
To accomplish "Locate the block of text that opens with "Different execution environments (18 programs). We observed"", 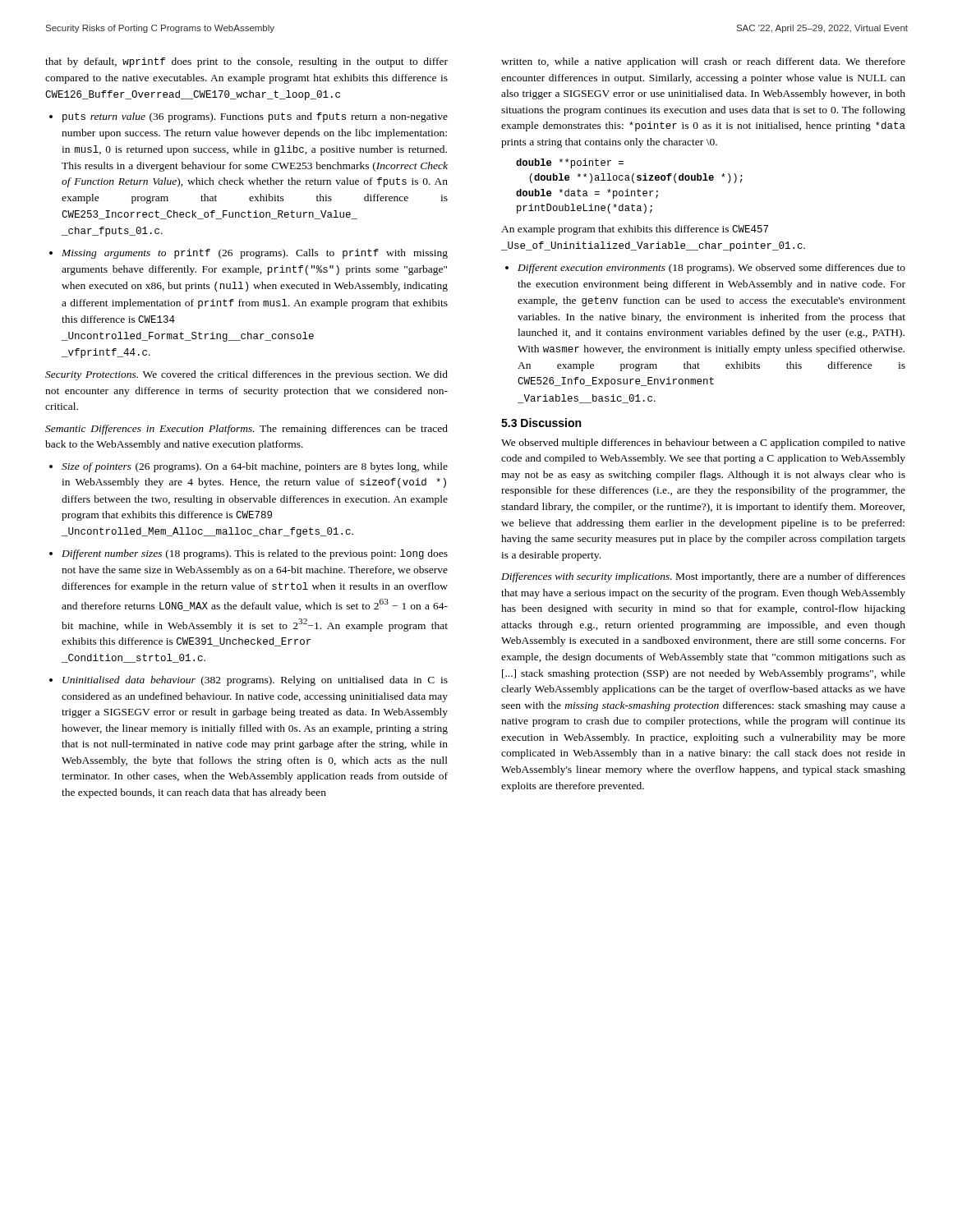I will coord(711,333).
